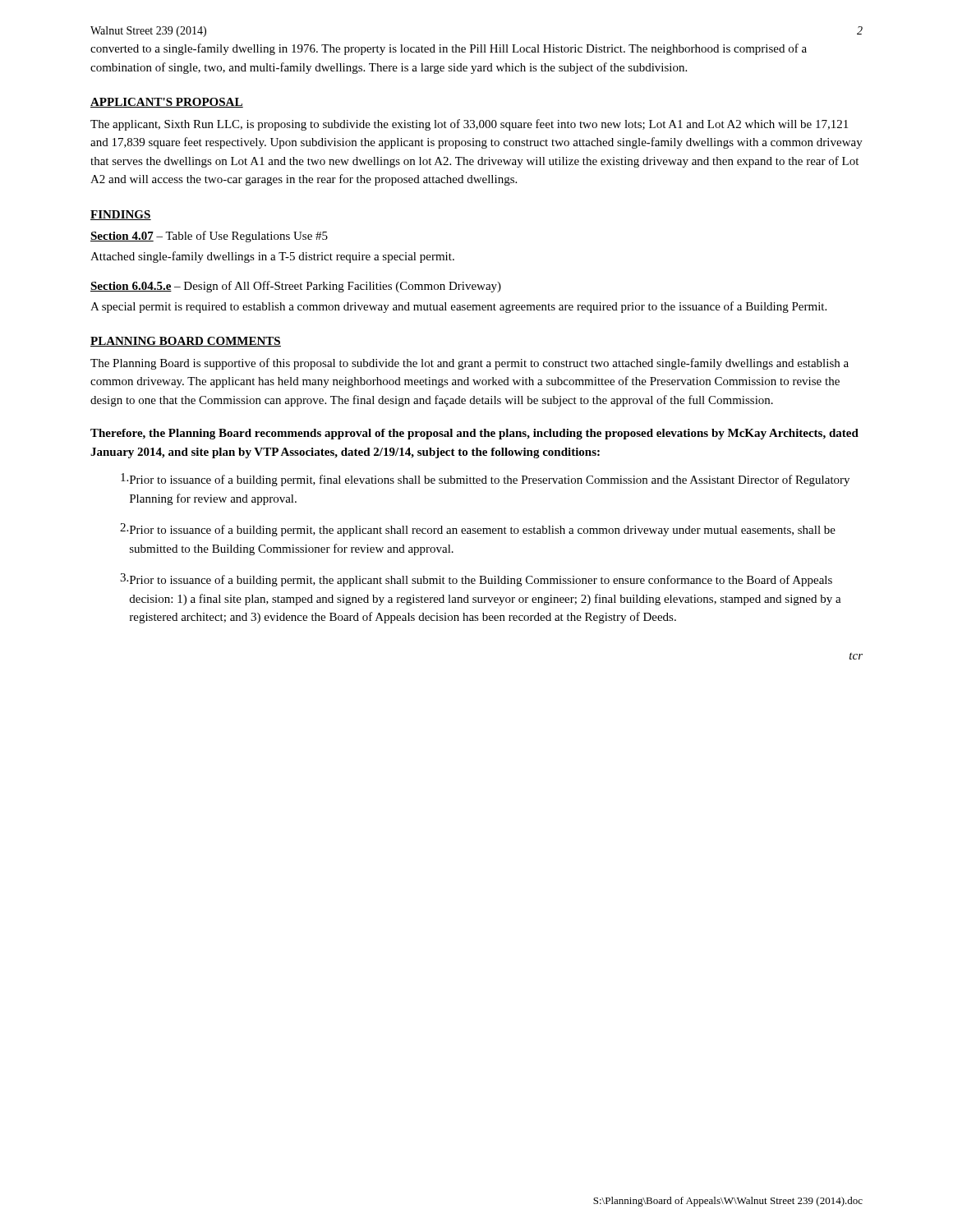Locate the text block starting "2. Prior to issuance of a building permit,"
Image resolution: width=953 pixels, height=1232 pixels.
(476, 539)
